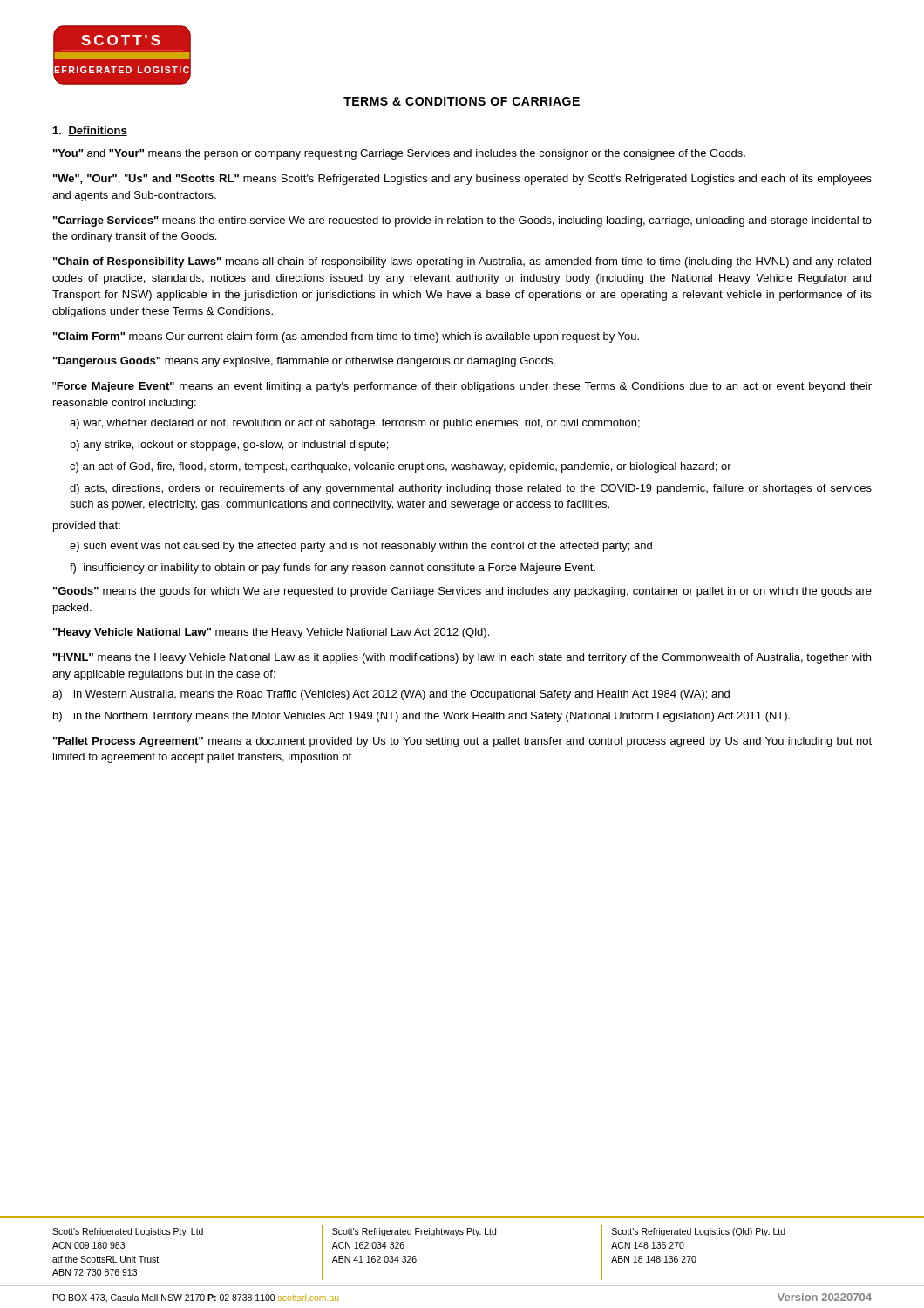Navigate to the block starting ""Force Majeure Event" means an event limiting"
Image resolution: width=924 pixels, height=1308 pixels.
point(462,394)
